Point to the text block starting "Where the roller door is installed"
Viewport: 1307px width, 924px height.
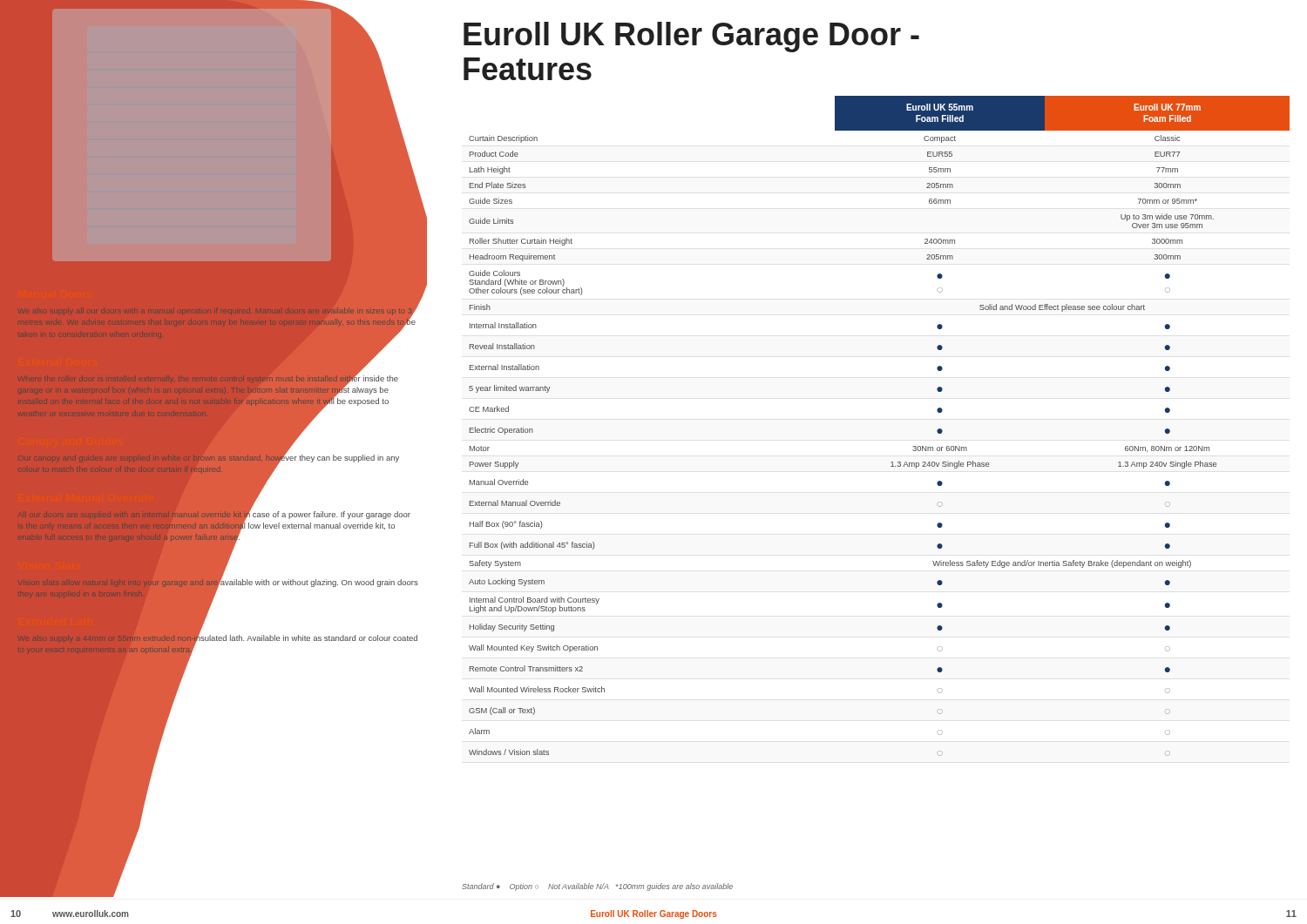point(357,395)
